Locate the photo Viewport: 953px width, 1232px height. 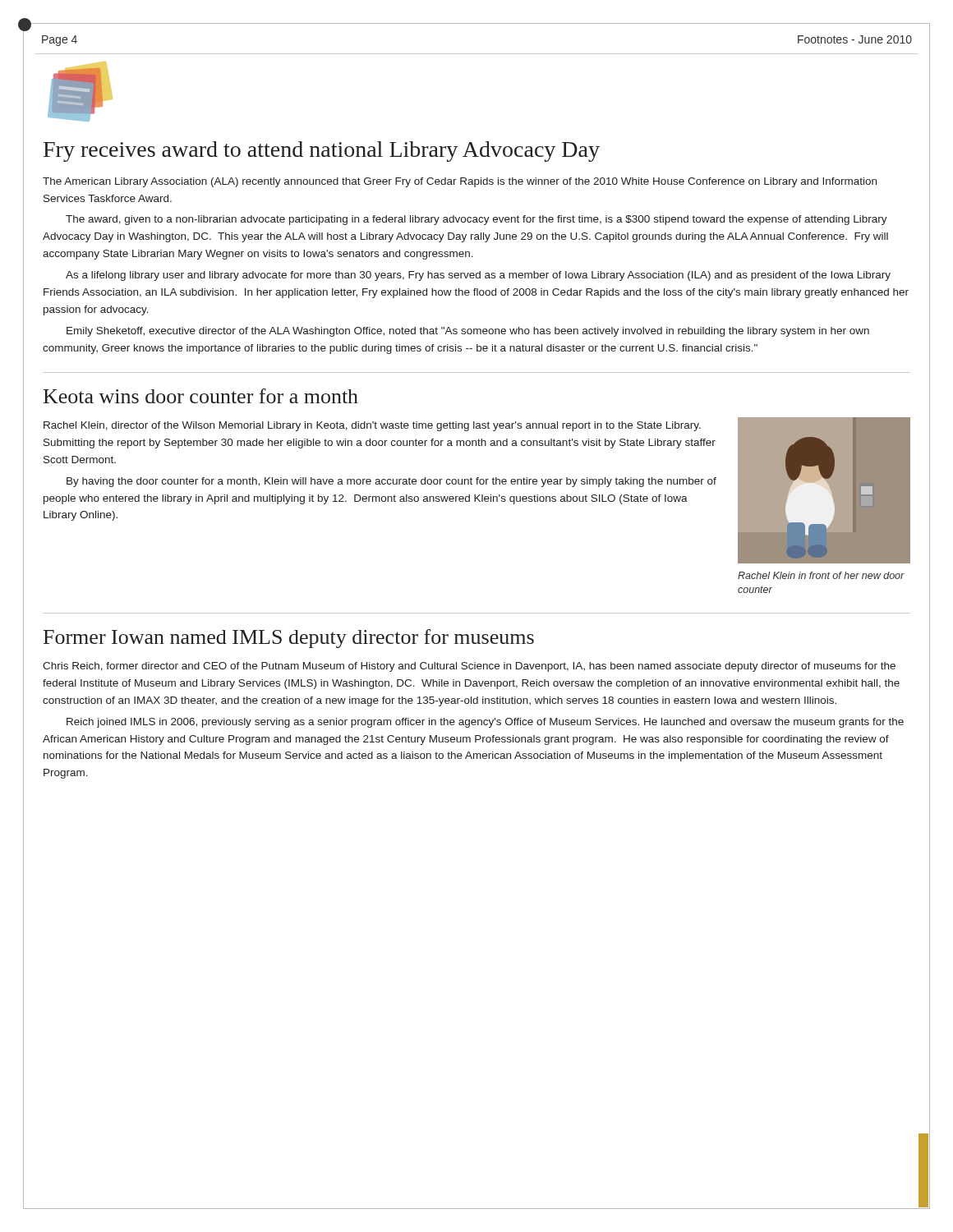[x=824, y=490]
